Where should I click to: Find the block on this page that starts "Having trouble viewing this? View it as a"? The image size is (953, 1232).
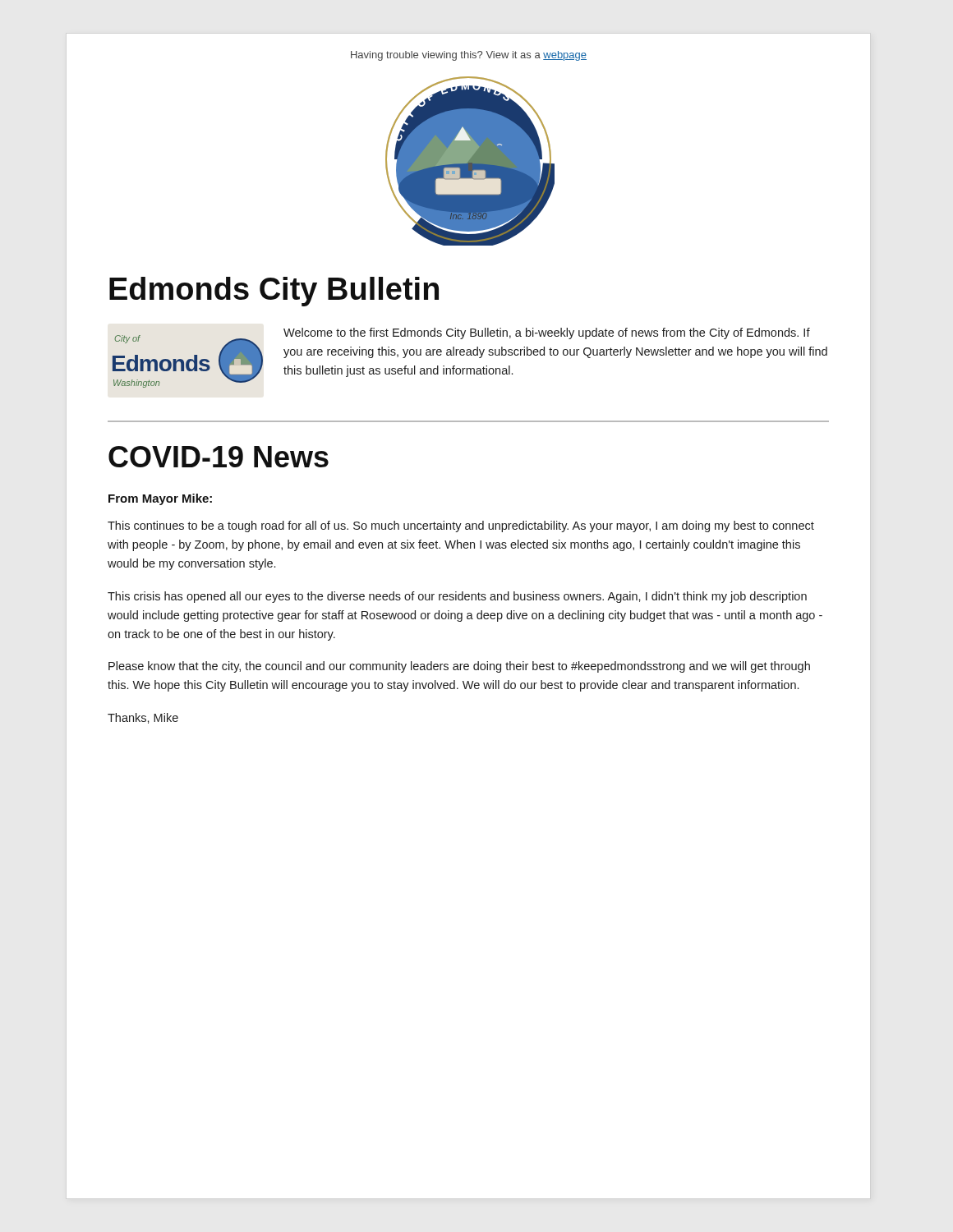point(468,55)
